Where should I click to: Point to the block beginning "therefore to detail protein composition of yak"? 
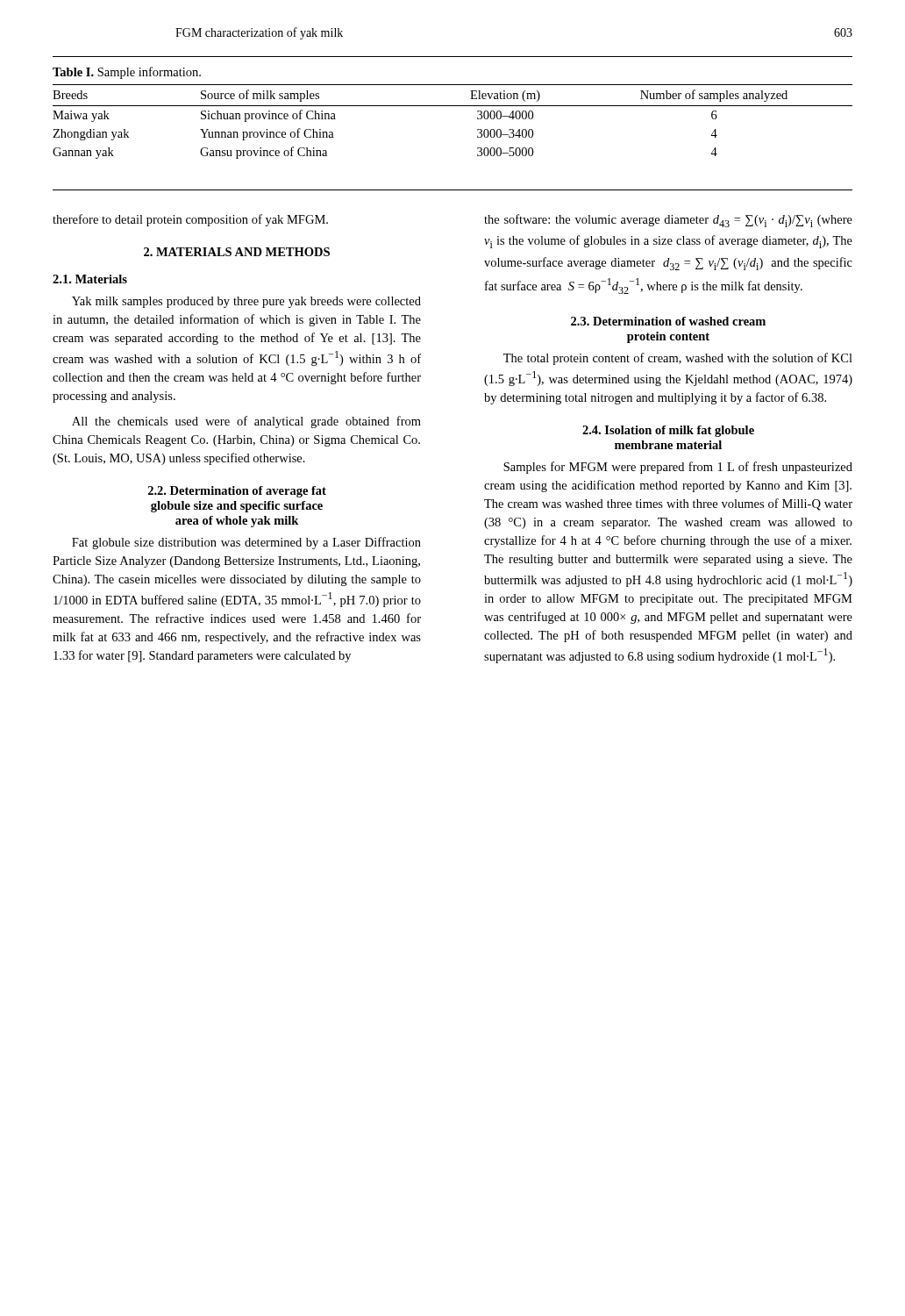point(237,220)
